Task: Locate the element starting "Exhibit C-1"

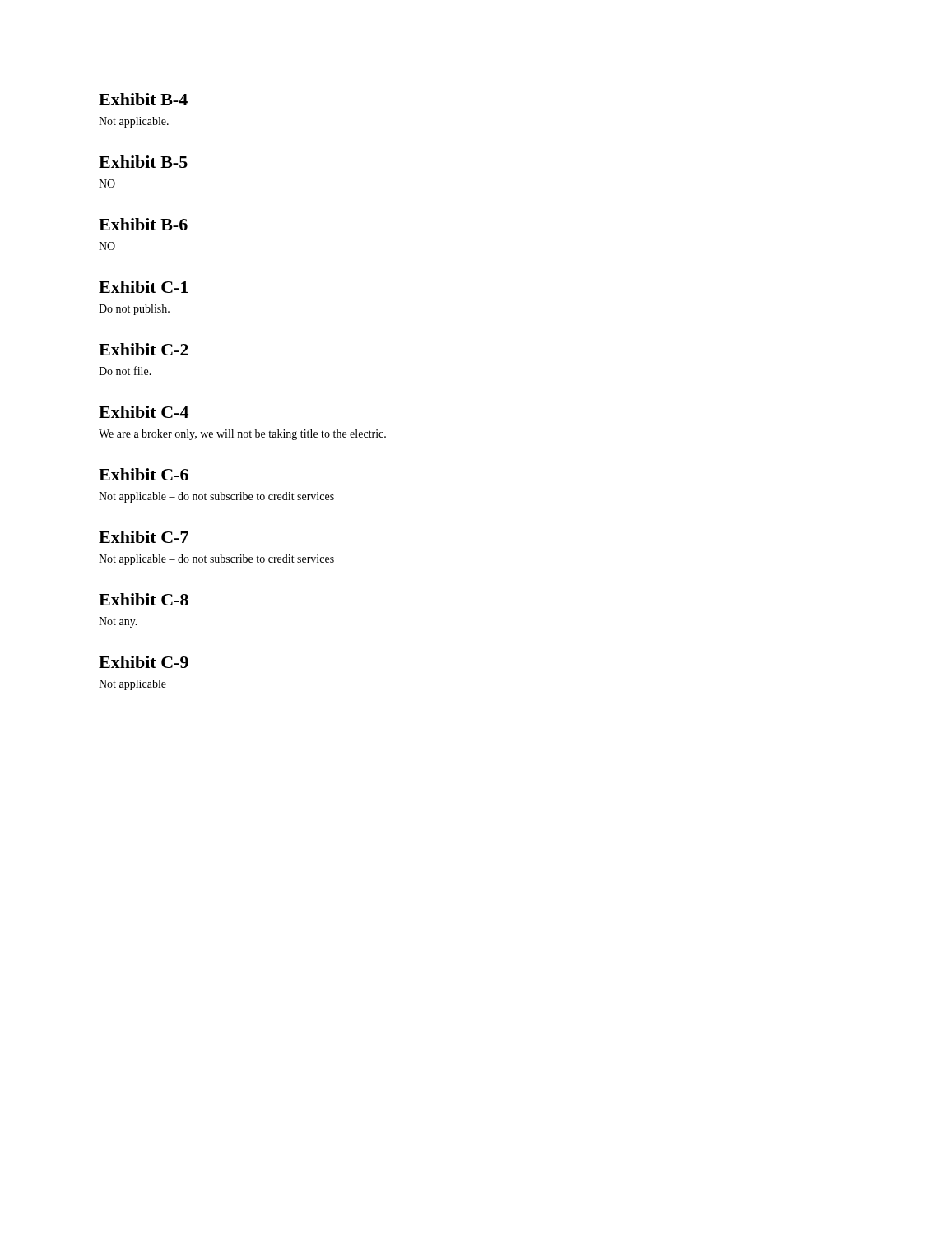Action: tap(144, 287)
